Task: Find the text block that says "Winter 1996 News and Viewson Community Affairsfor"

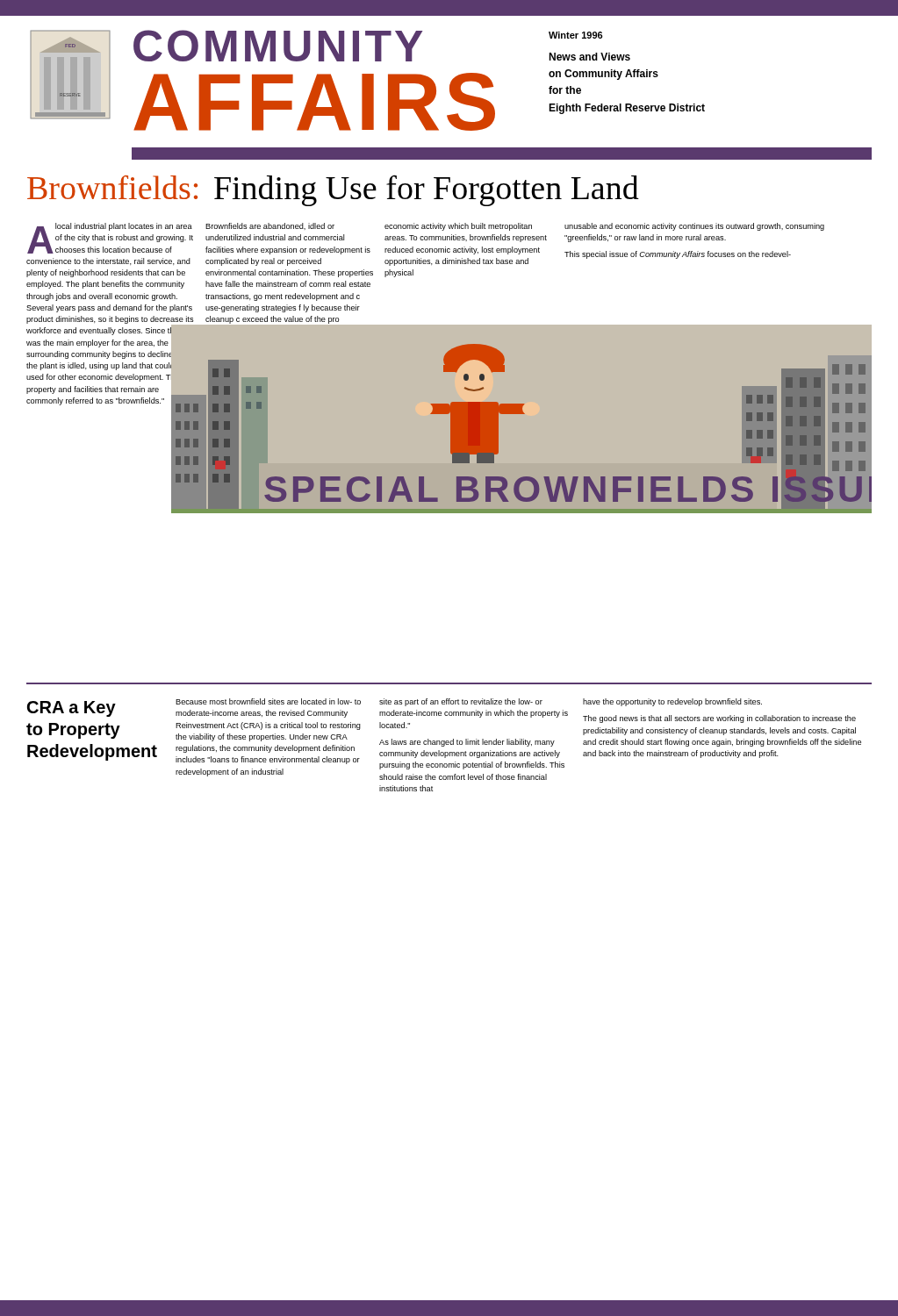Action: pyautogui.click(x=650, y=73)
